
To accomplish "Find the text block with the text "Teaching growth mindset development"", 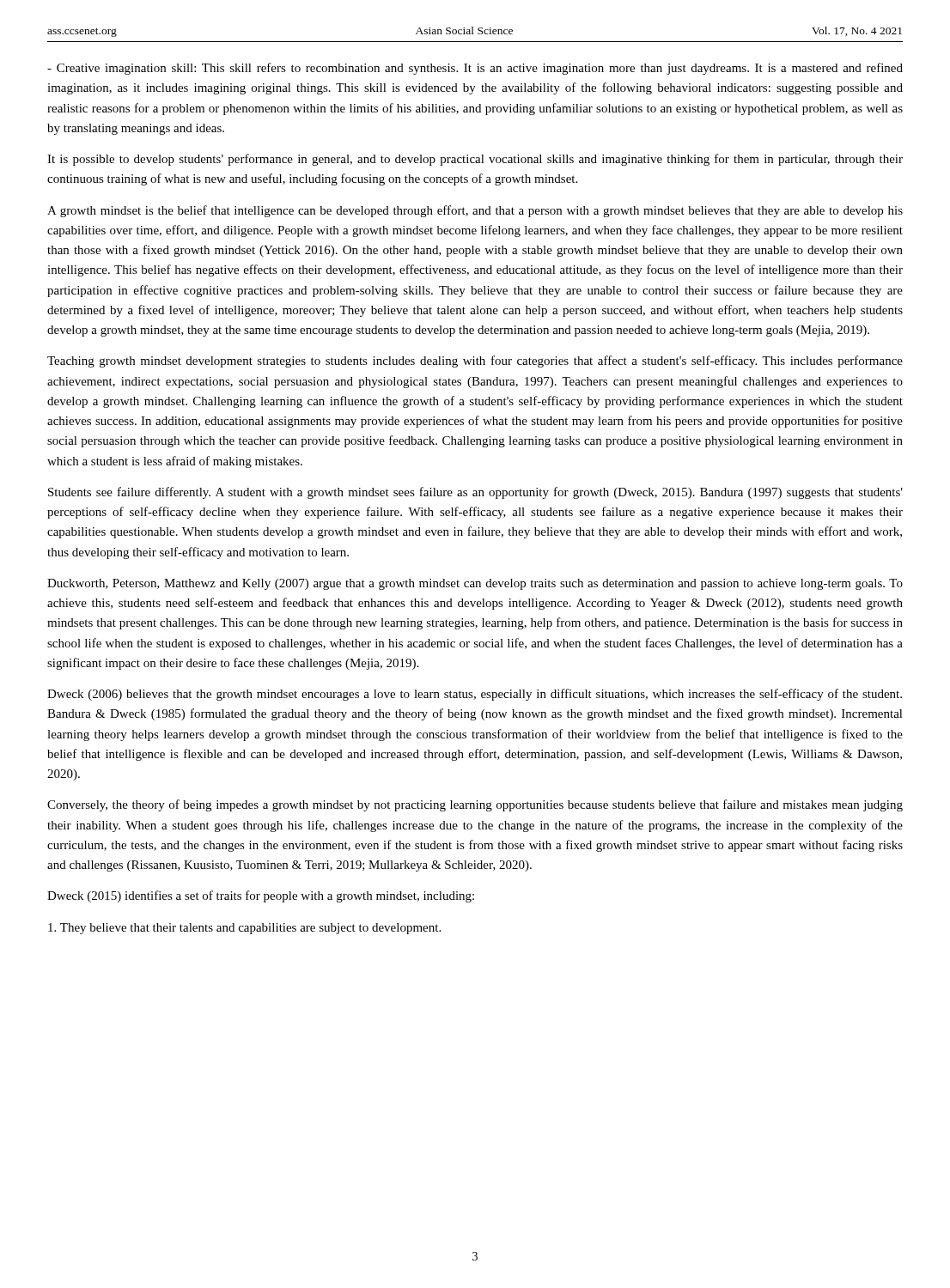I will tap(475, 411).
